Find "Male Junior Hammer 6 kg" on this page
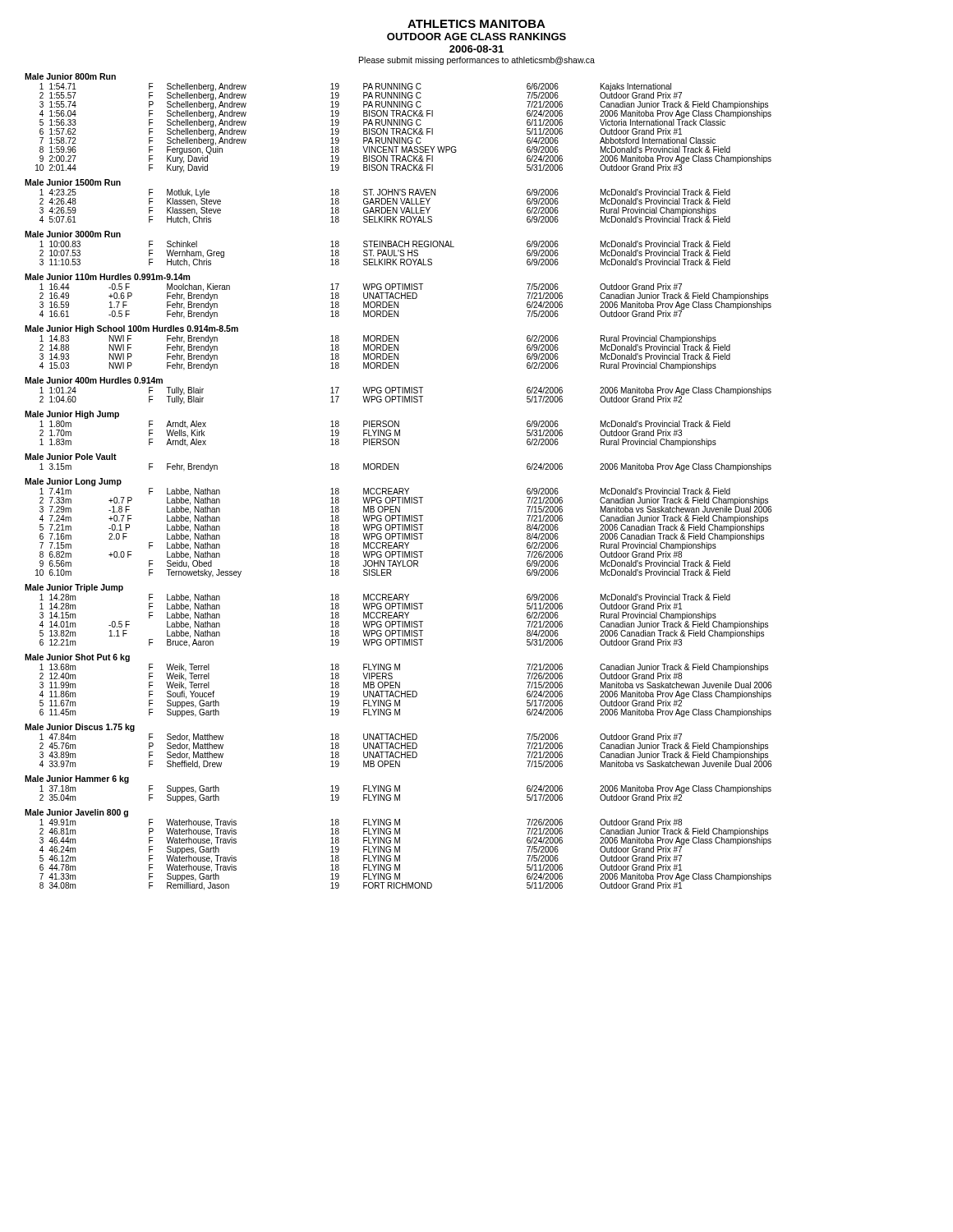The image size is (953, 1232). tap(77, 779)
